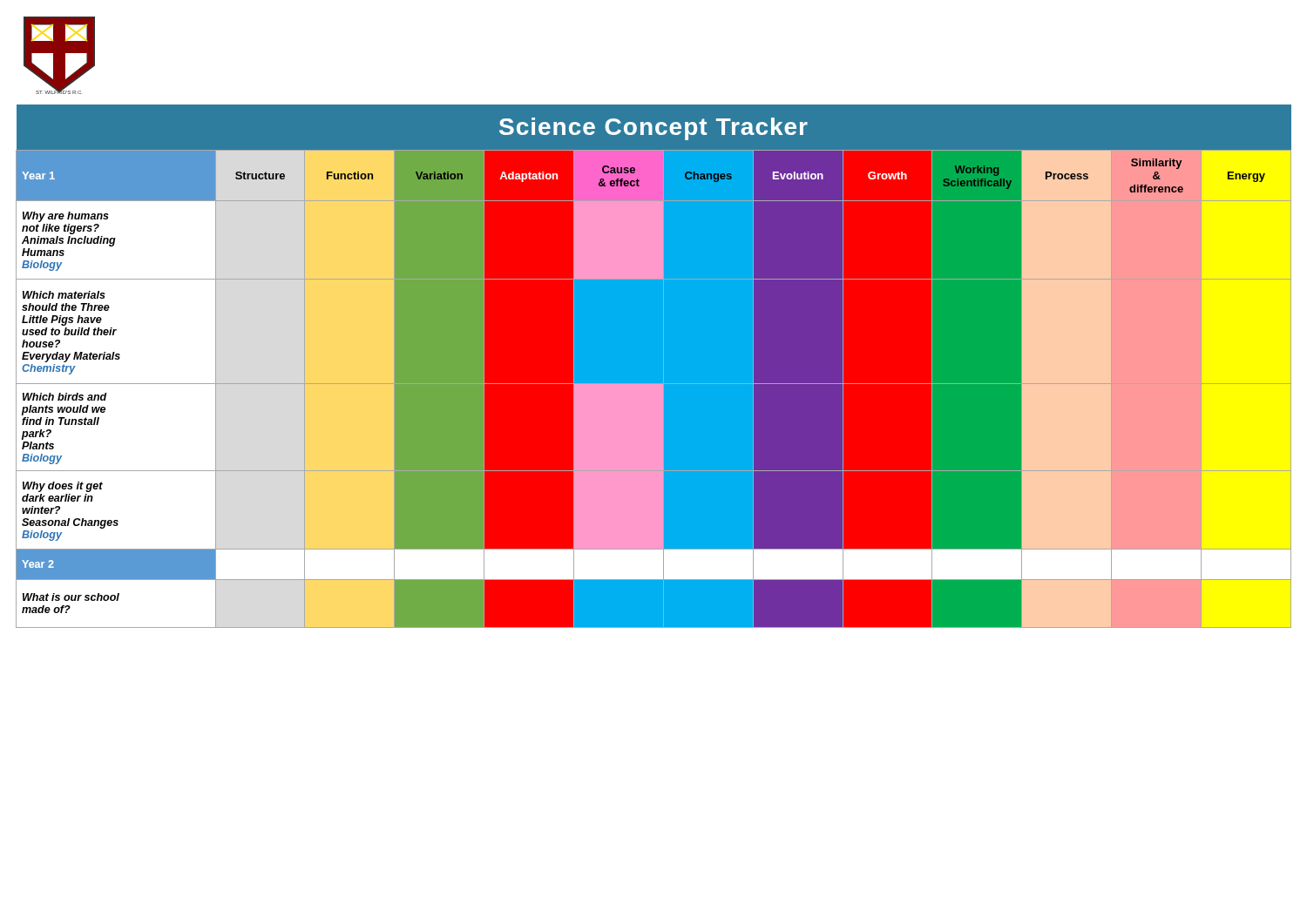Find the table that mentions "Why does it"
Screen dimensions: 924x1307
[x=654, y=506]
